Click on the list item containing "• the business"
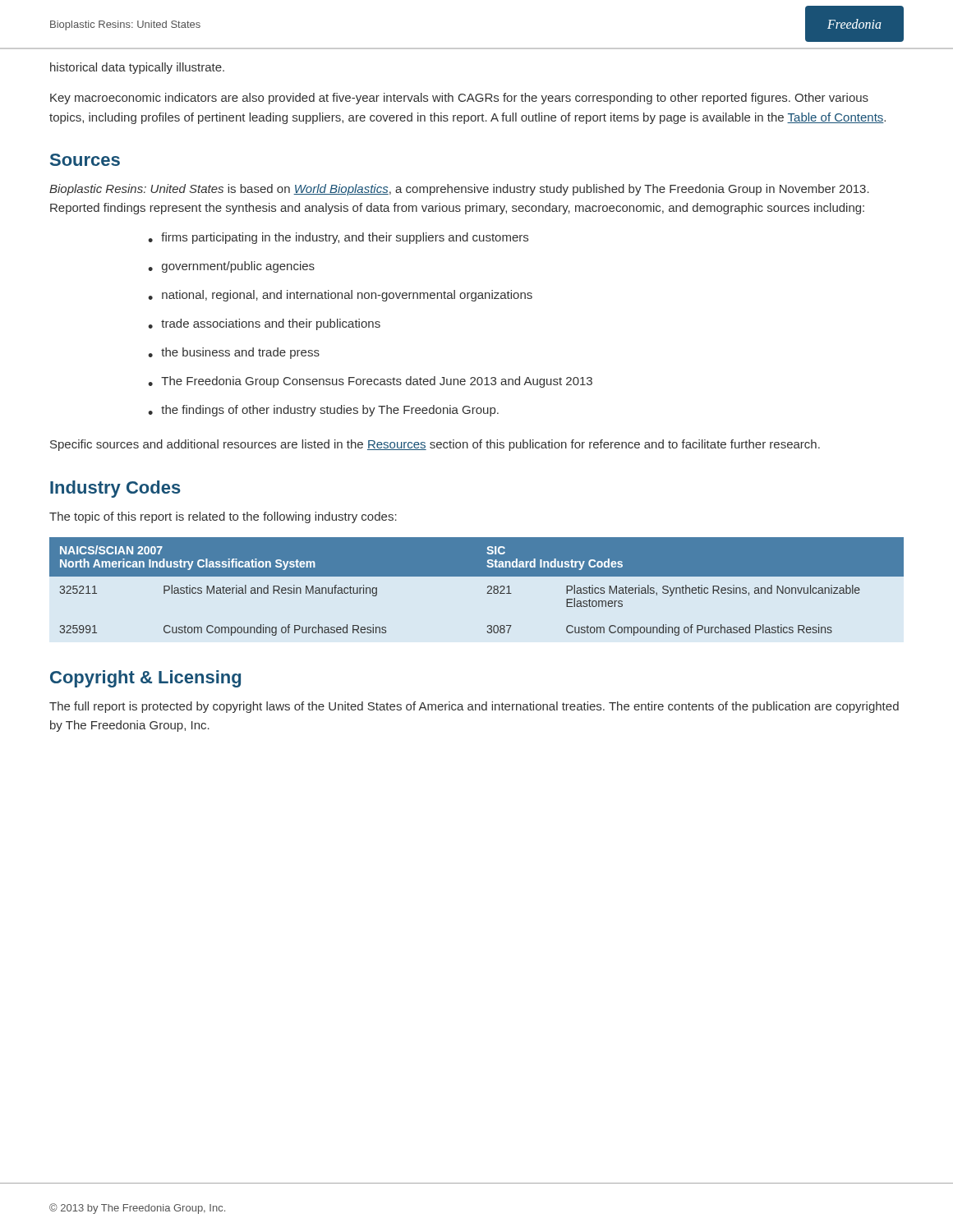 coord(234,355)
